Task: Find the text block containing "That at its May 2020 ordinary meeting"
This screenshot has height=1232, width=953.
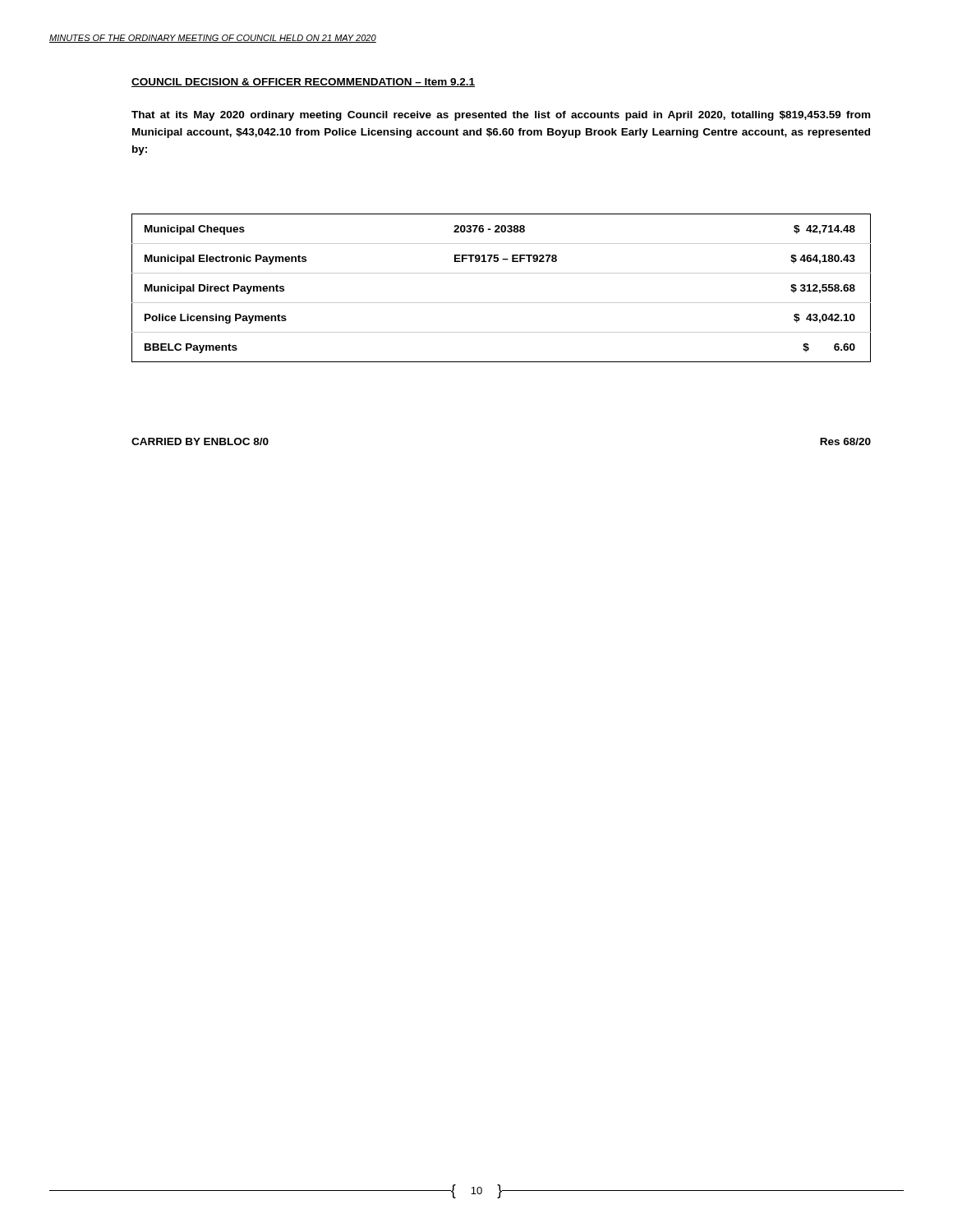Action: click(501, 133)
